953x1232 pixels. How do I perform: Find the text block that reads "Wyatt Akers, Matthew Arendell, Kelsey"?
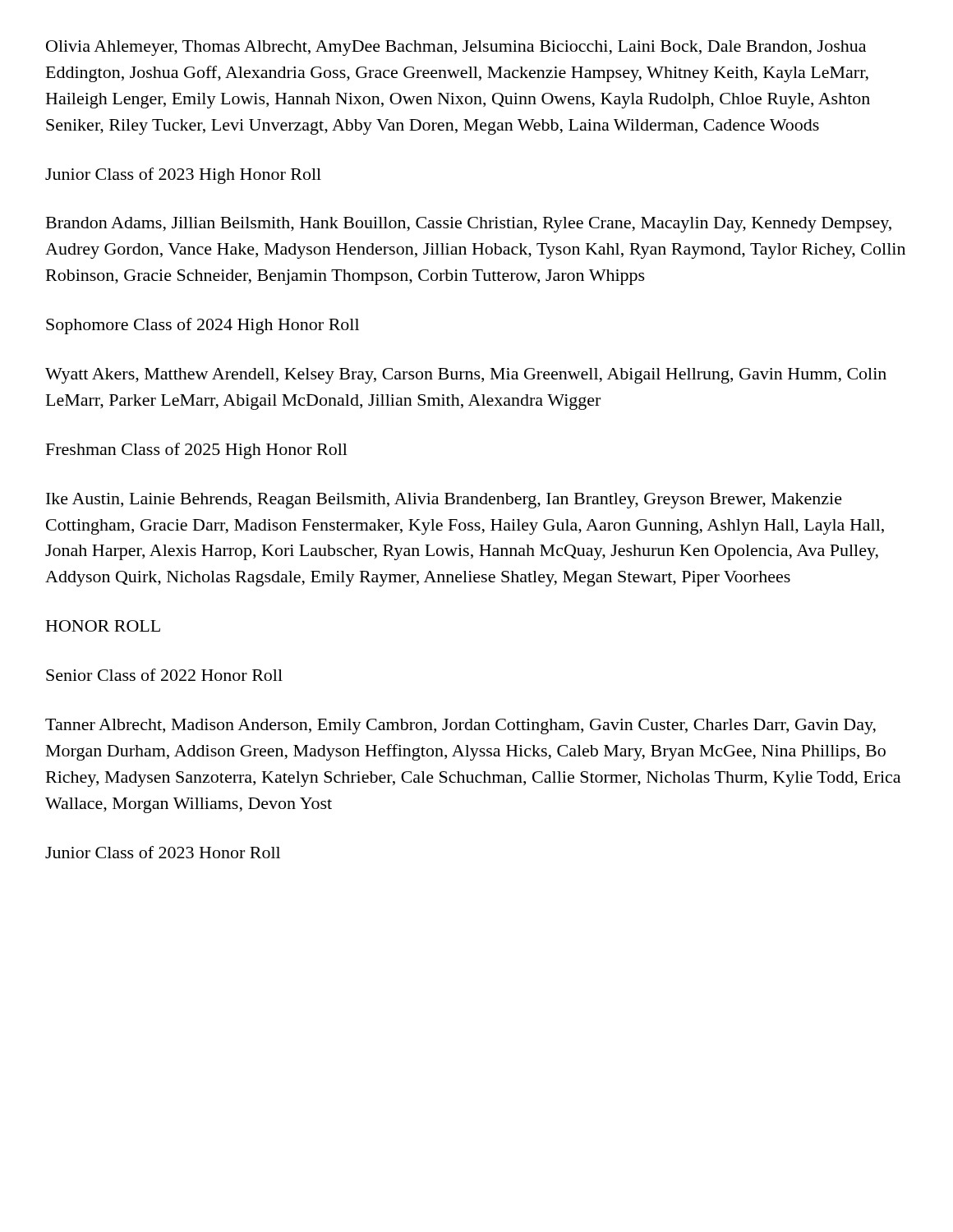[x=466, y=386]
